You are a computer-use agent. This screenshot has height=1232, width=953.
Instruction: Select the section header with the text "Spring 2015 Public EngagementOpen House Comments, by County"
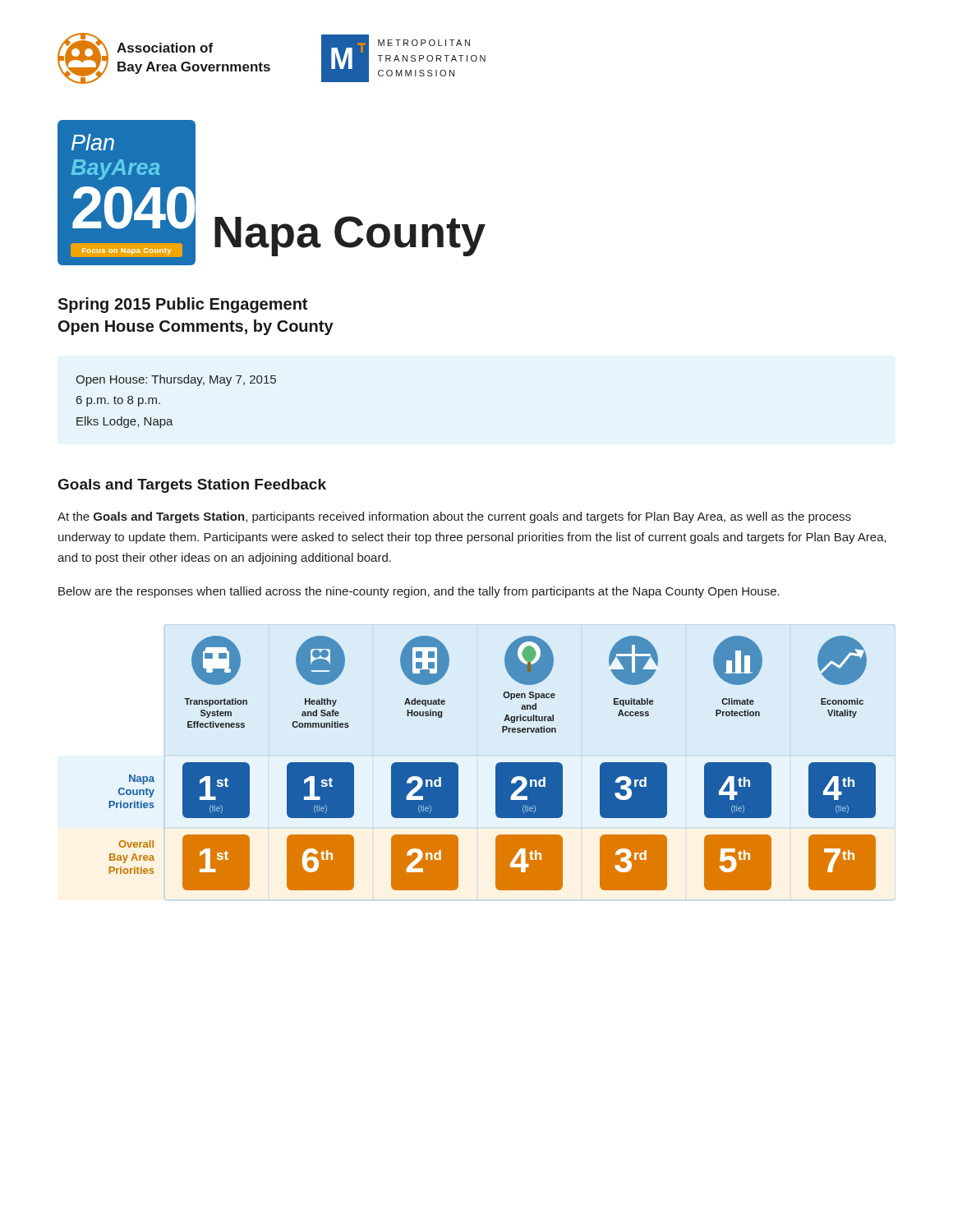point(195,315)
